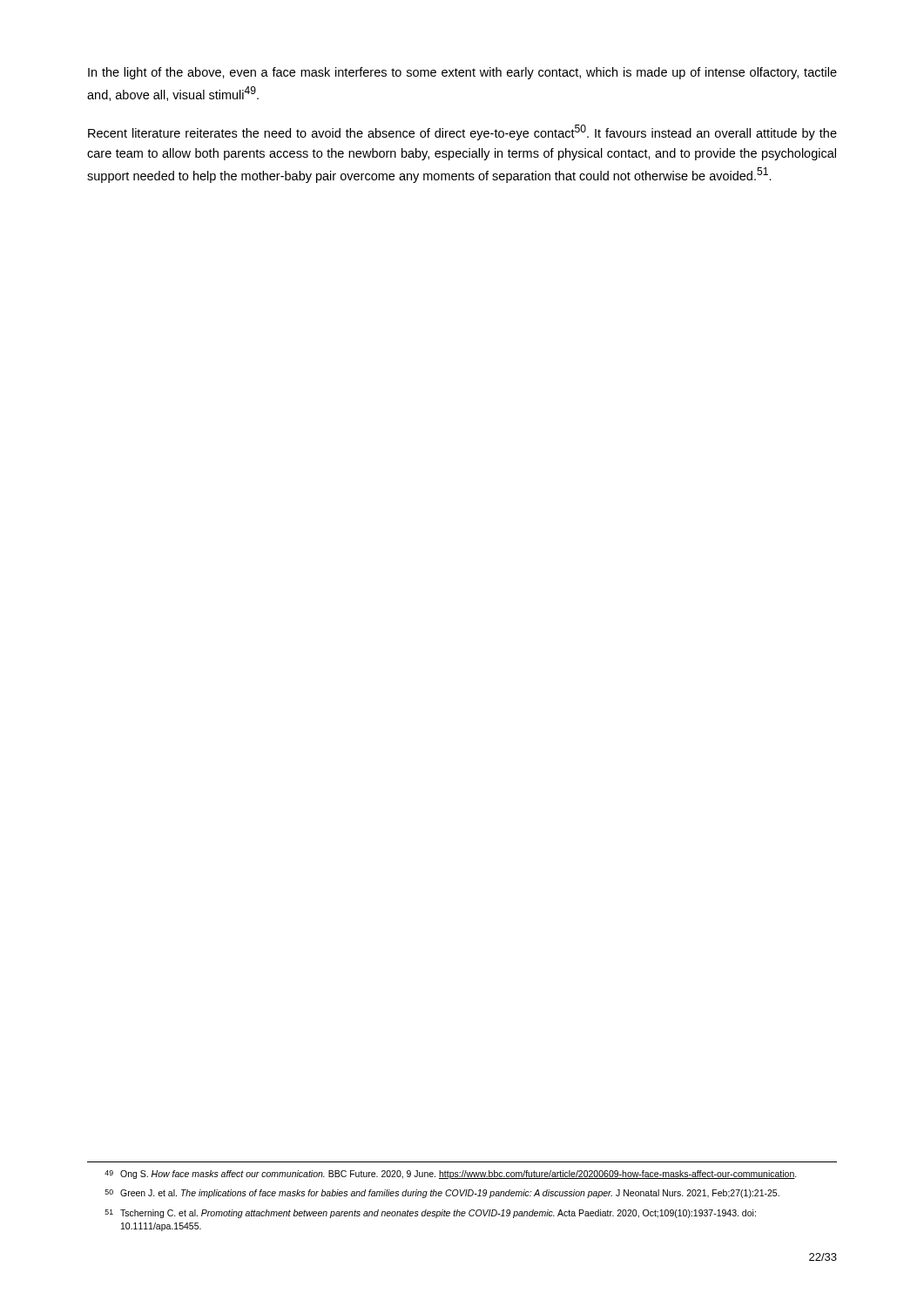This screenshot has width=924, height=1307.
Task: Find the passage starting "In the light"
Action: (x=462, y=84)
